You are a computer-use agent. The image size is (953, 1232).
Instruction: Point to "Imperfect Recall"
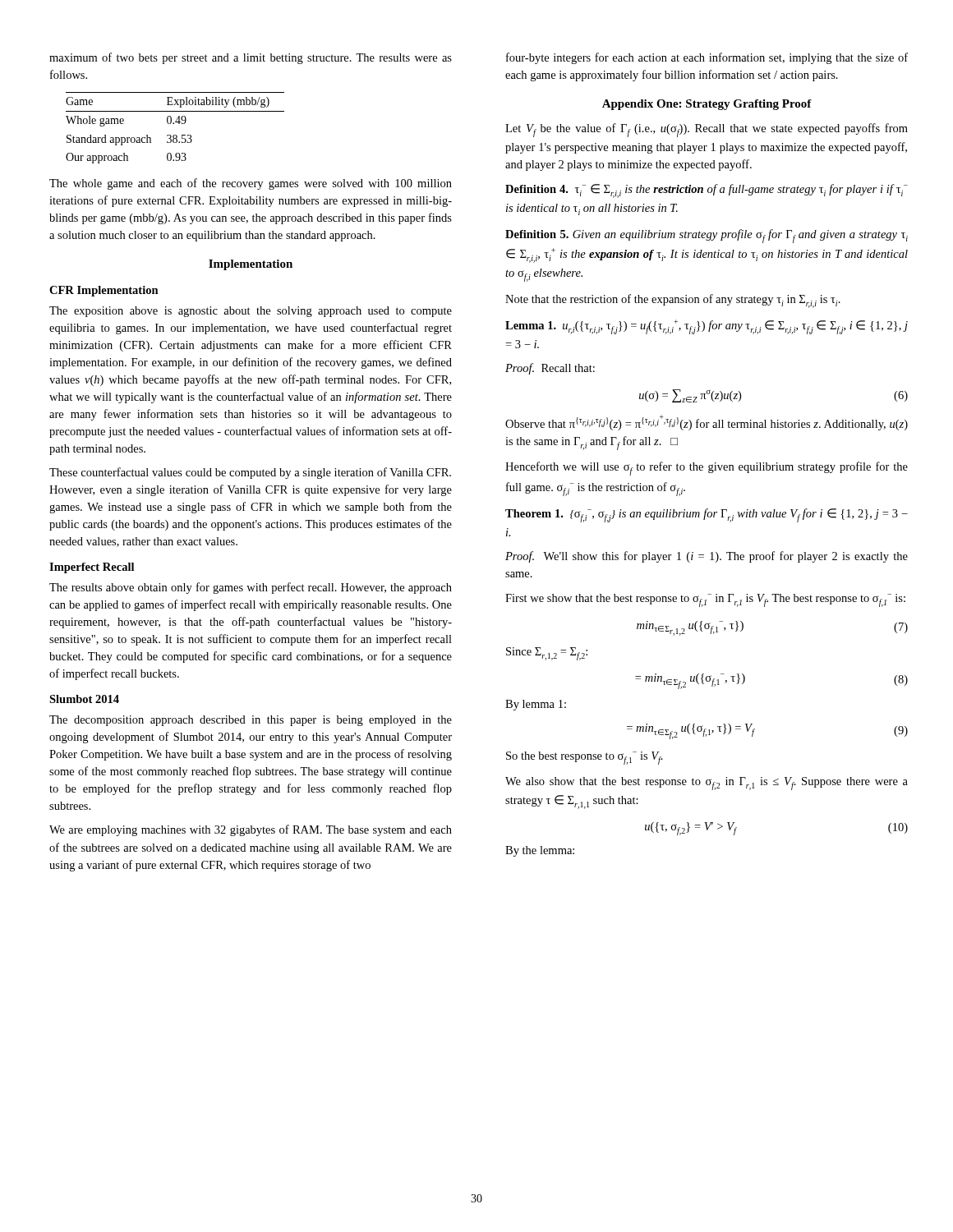92,568
